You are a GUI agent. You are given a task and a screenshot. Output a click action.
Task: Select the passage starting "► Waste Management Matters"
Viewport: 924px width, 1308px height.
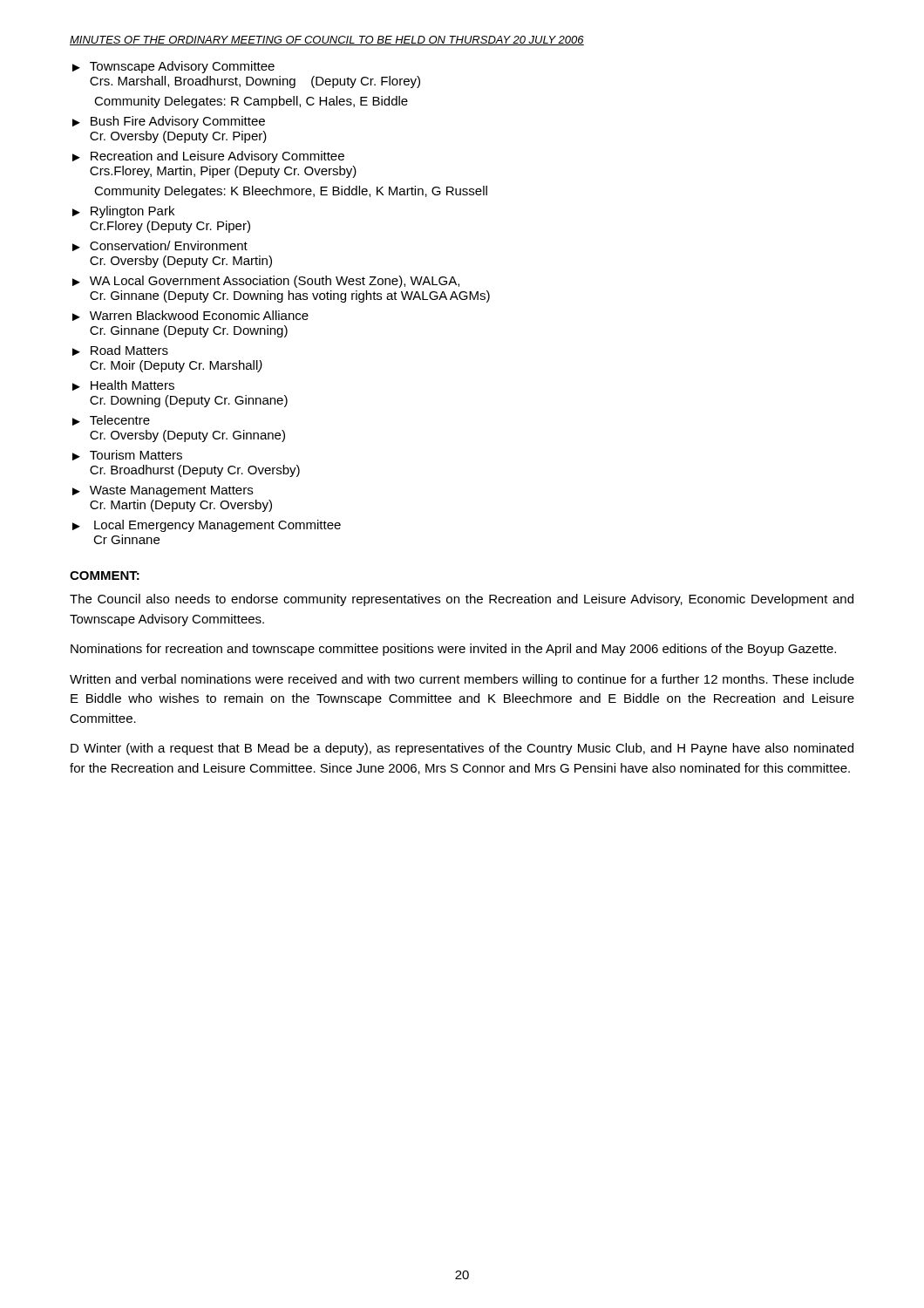[163, 491]
